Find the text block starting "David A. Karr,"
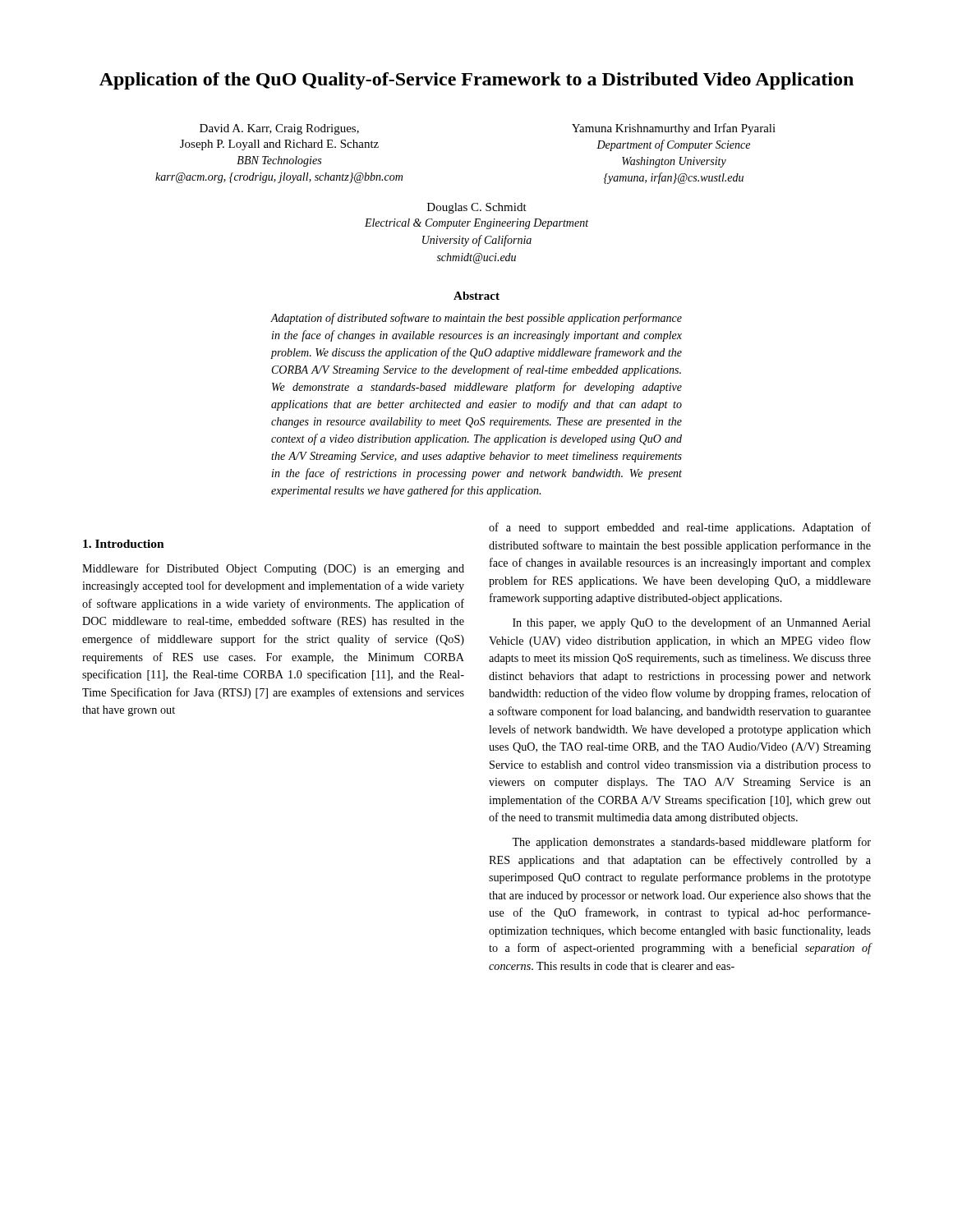 pos(279,154)
